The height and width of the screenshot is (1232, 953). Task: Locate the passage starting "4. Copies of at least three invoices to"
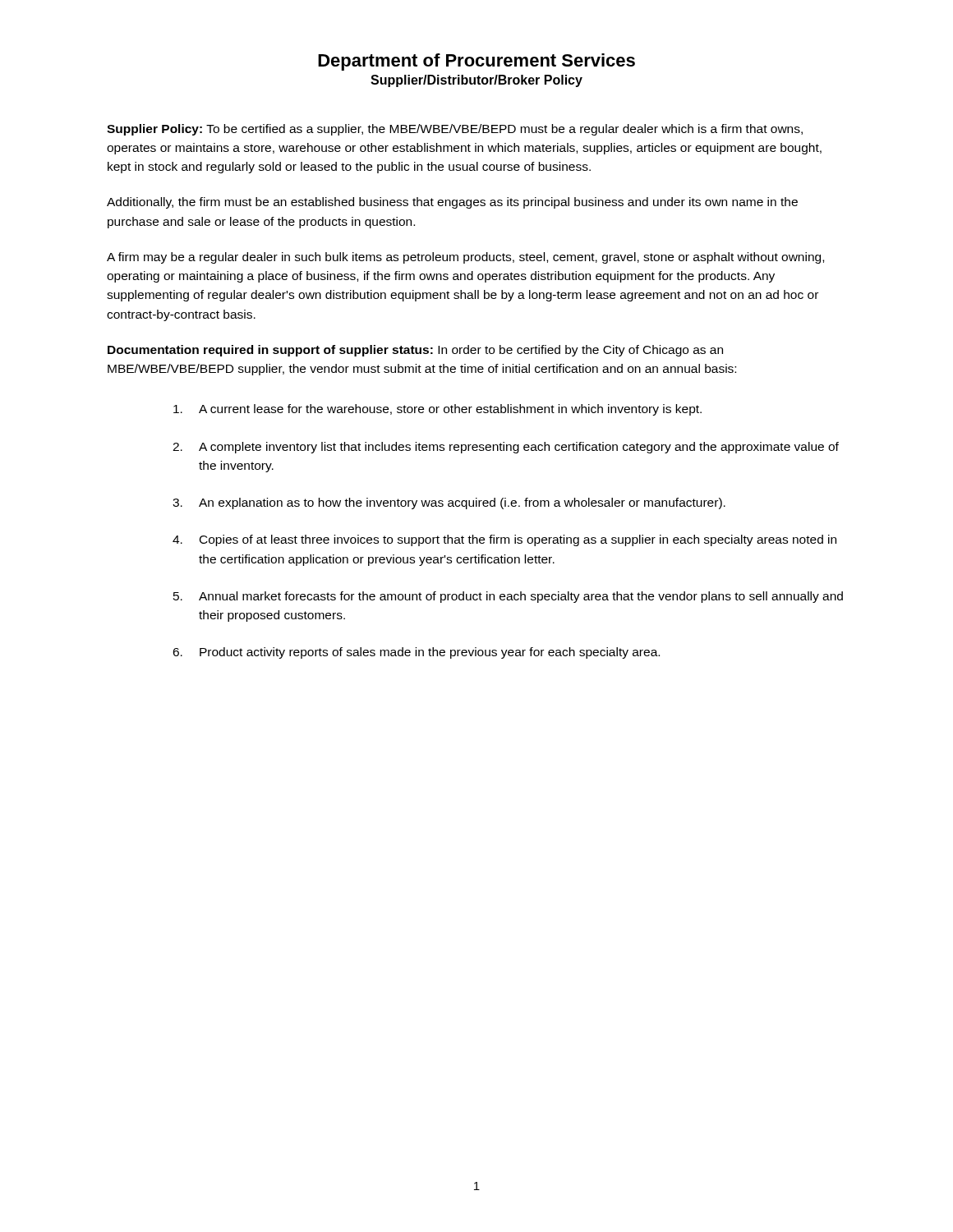(509, 549)
